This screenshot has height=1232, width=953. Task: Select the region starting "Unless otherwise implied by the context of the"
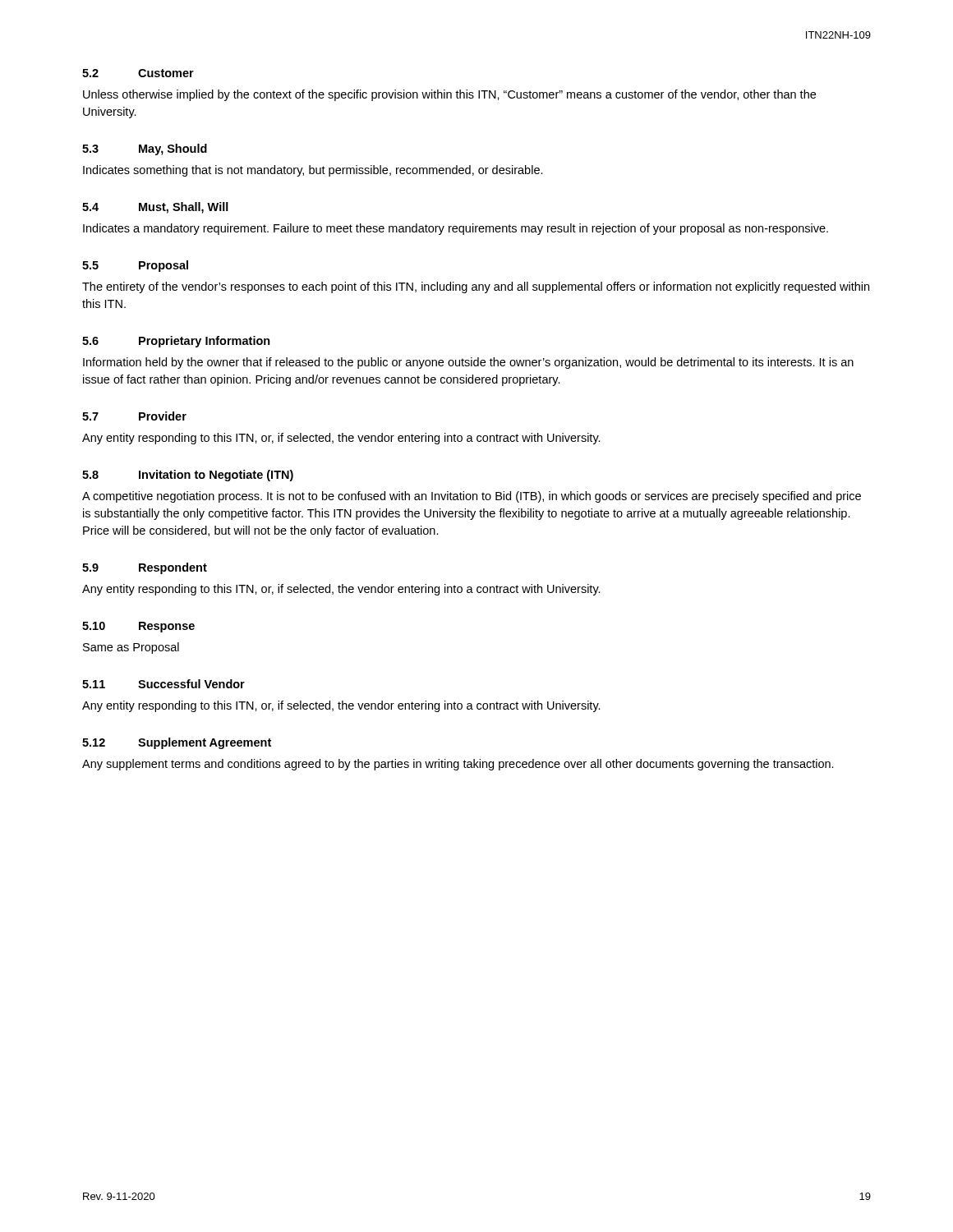click(x=449, y=103)
